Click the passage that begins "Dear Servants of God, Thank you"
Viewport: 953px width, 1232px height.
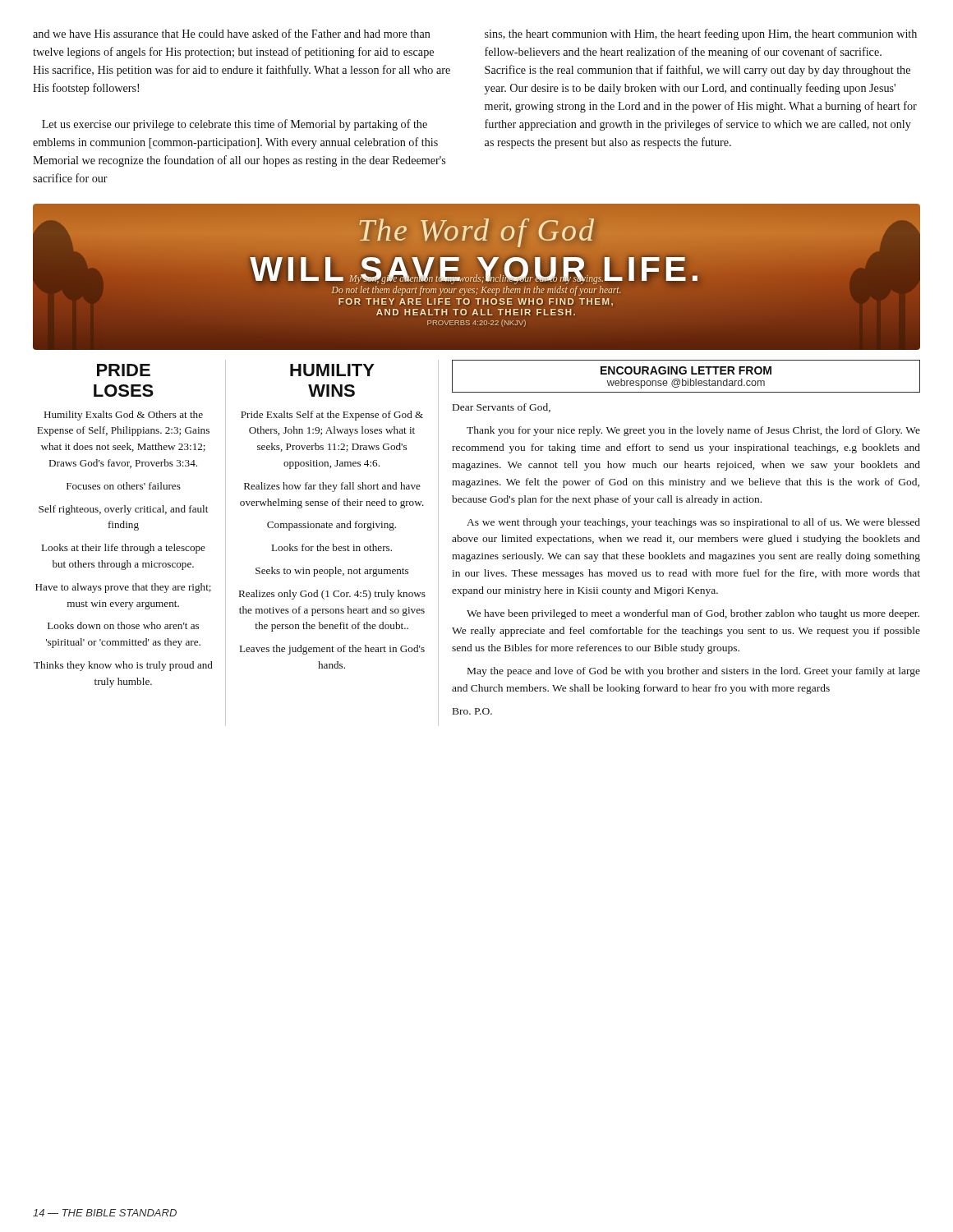point(686,560)
